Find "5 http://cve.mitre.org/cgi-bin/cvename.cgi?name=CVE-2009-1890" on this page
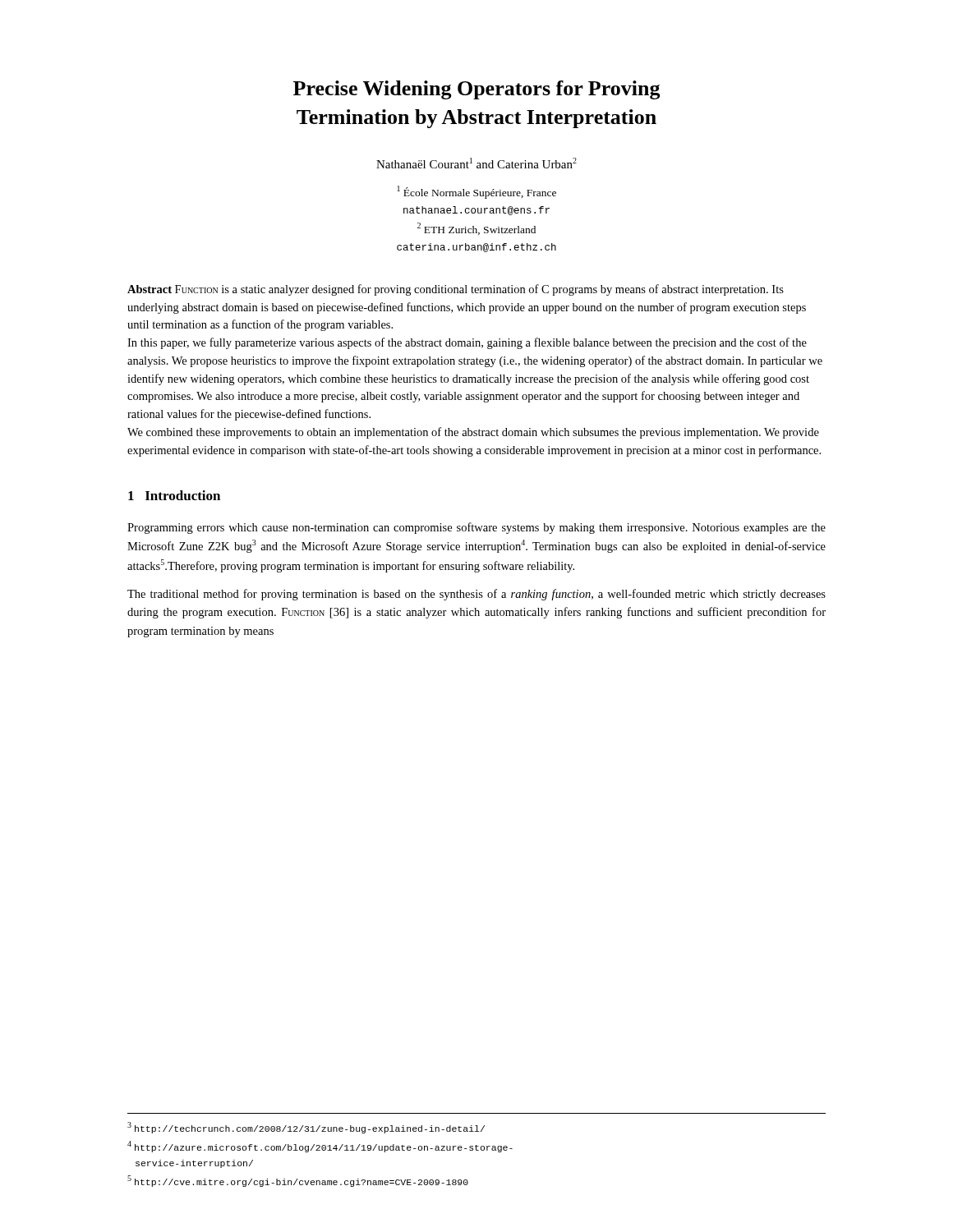This screenshot has height=1232, width=953. click(298, 1180)
